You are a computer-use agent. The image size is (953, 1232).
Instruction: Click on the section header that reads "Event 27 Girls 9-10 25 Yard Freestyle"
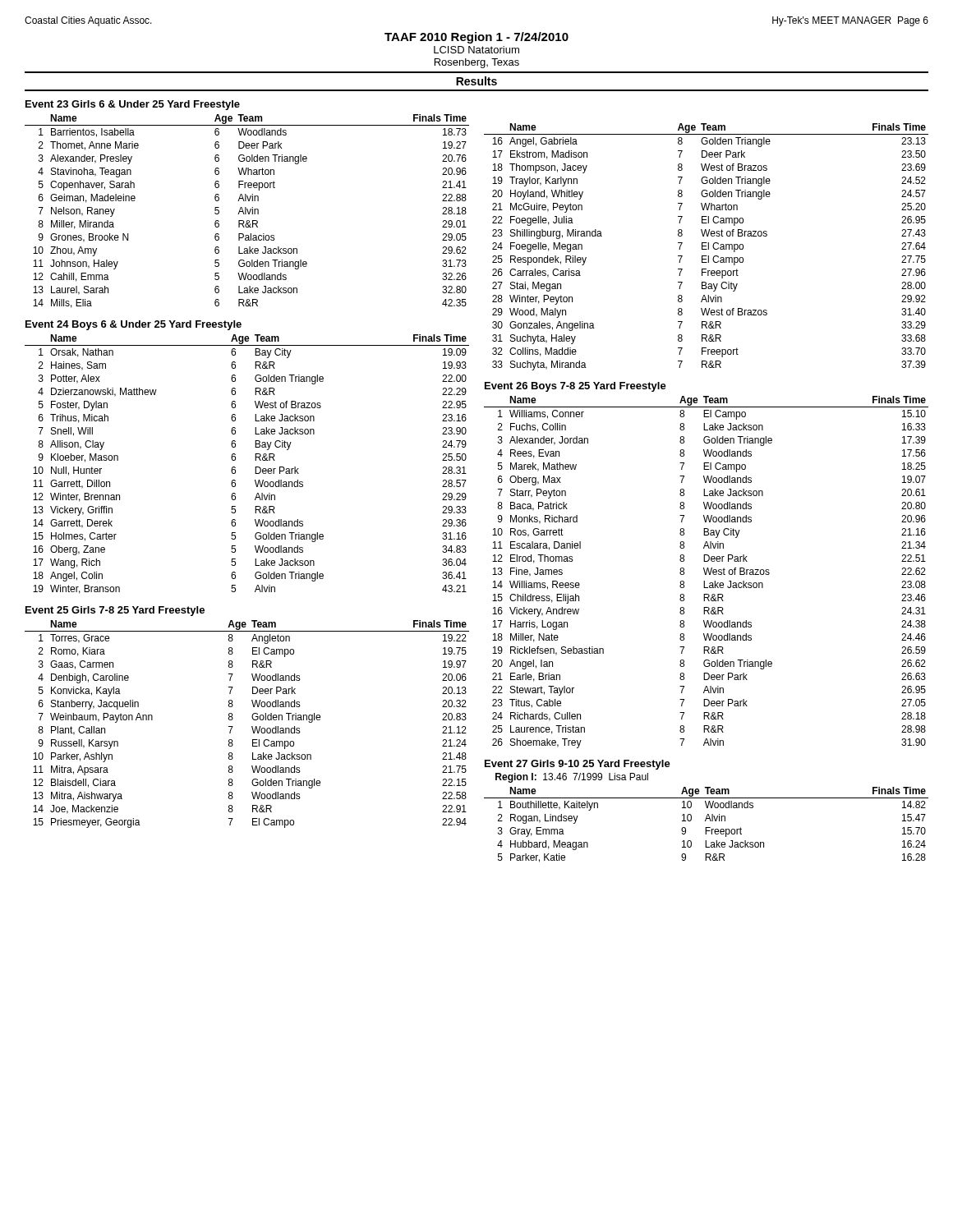tap(577, 763)
